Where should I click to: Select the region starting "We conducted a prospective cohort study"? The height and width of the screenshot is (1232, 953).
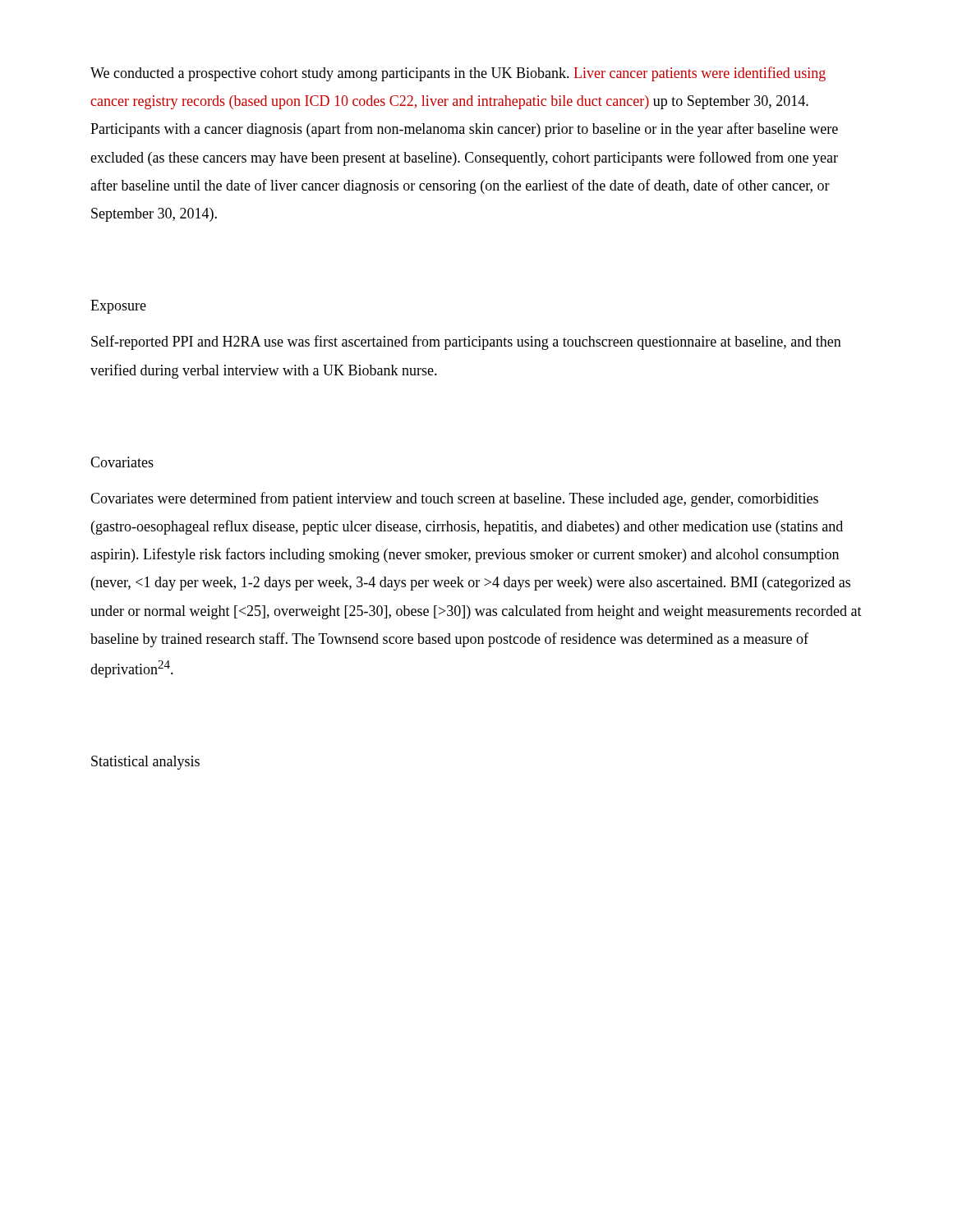(464, 143)
